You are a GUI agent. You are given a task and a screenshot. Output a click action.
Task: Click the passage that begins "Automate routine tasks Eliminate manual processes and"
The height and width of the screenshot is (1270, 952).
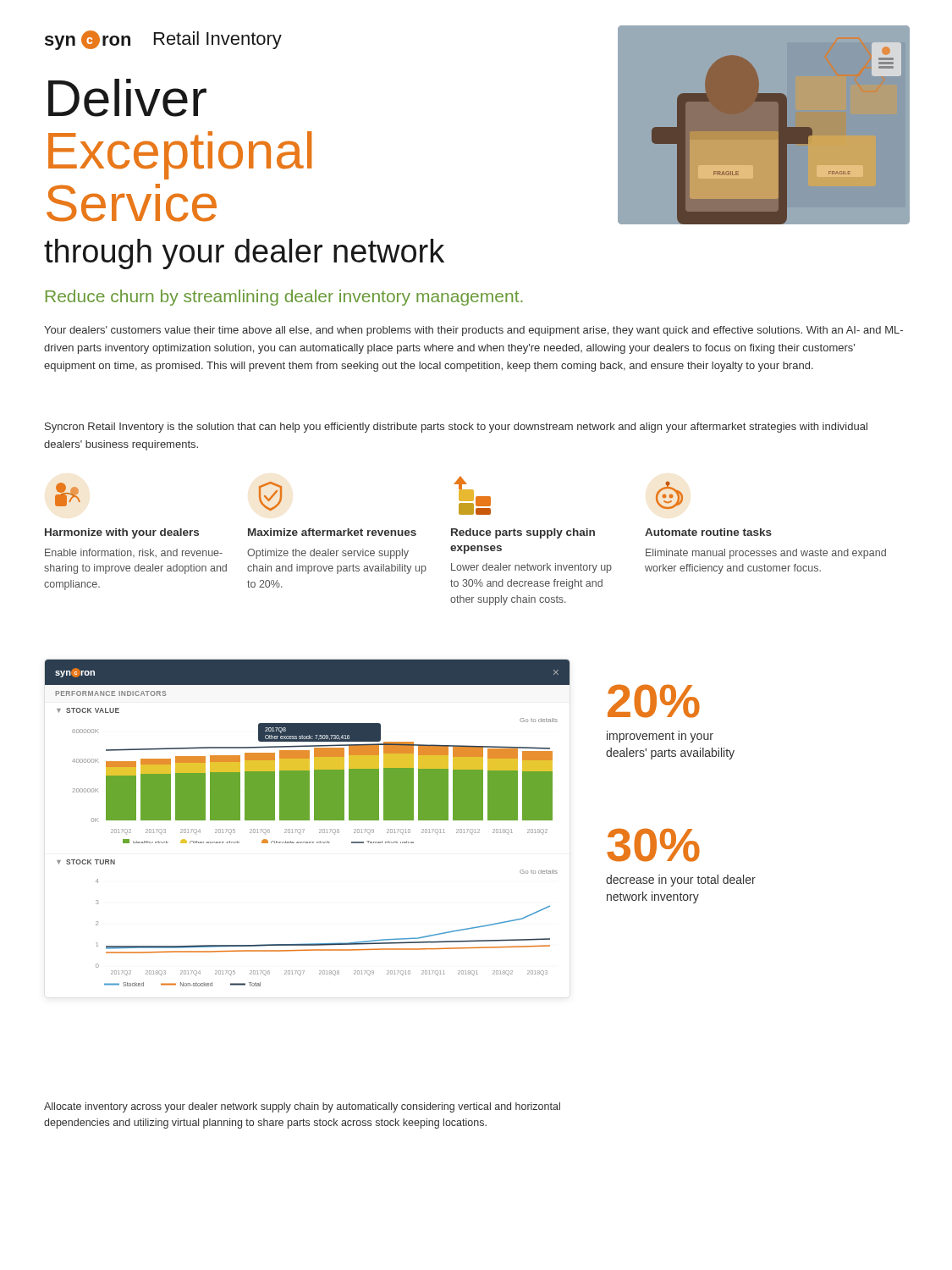coord(776,551)
